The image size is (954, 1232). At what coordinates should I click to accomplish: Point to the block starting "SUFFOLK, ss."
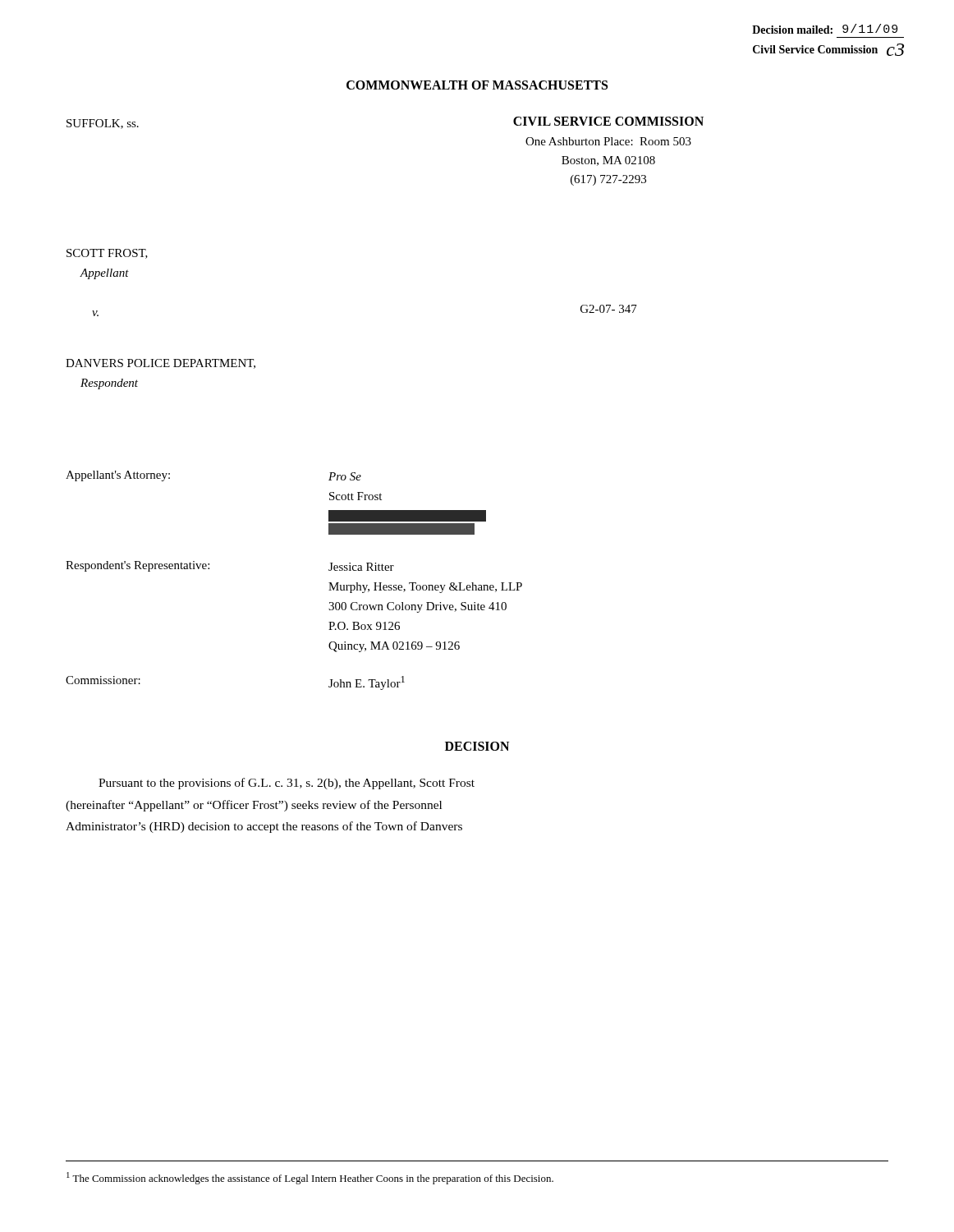point(102,123)
